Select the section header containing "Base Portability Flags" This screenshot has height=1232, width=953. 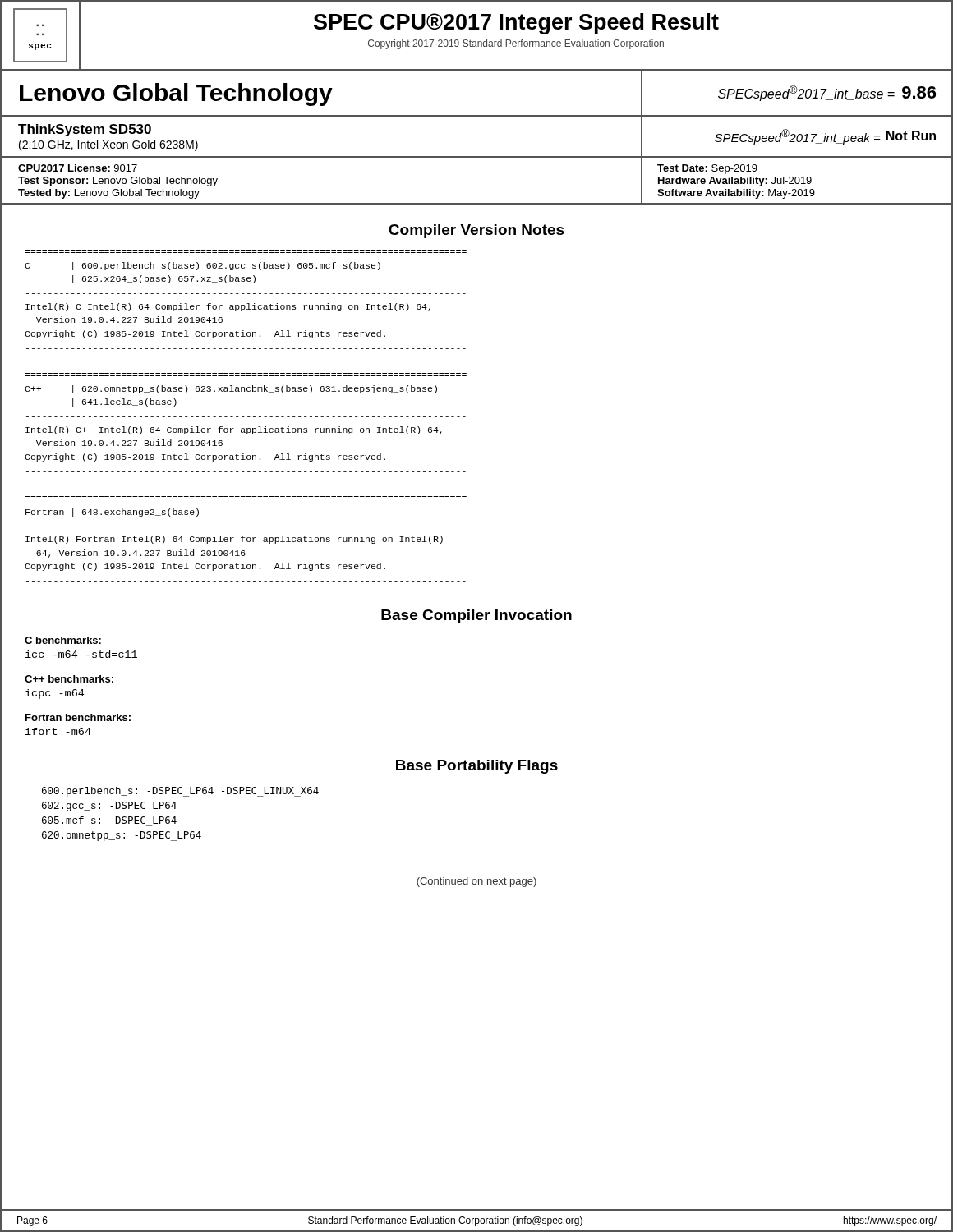click(476, 765)
